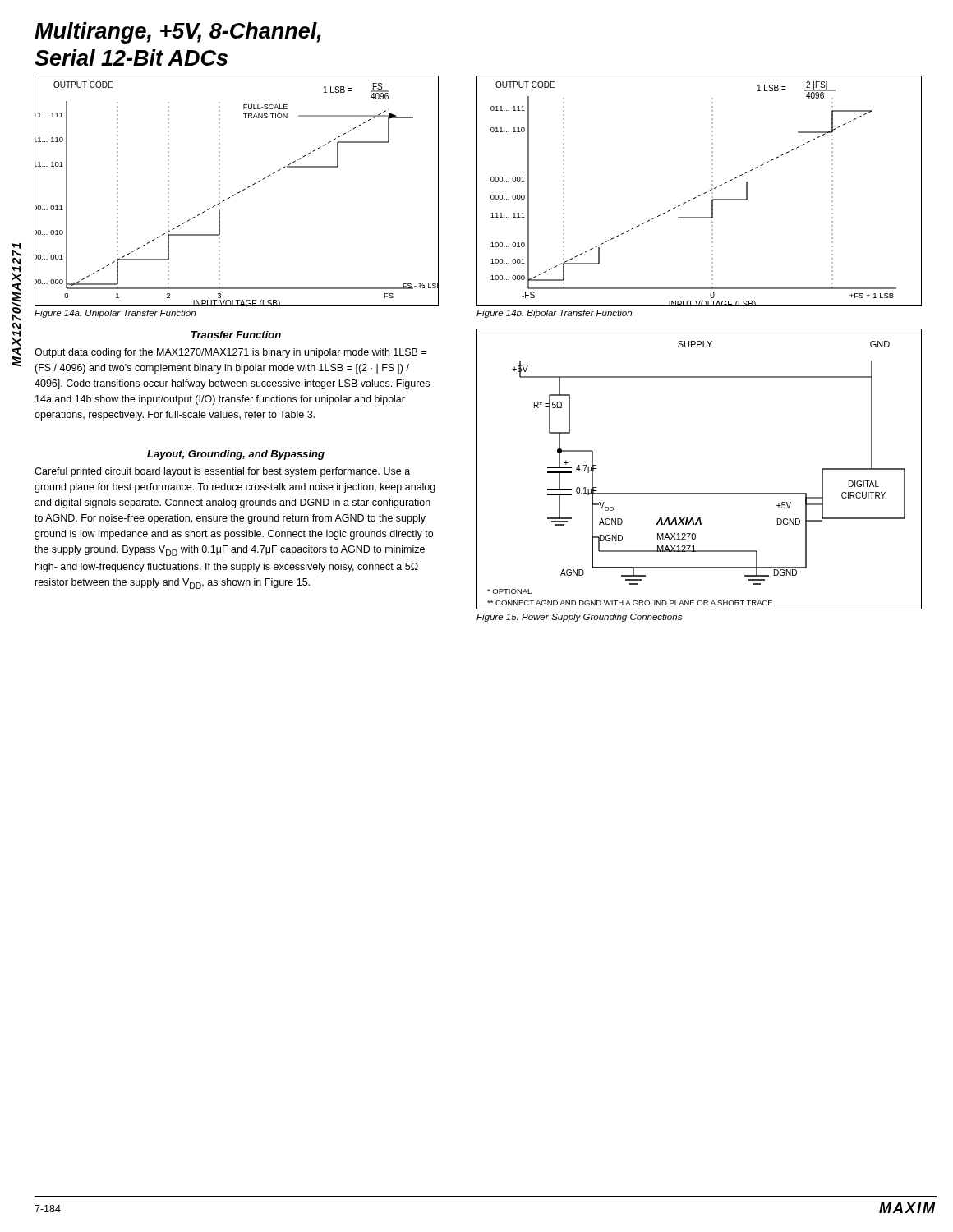
Task: Select the caption that reads "Figure 15. Power-Supply Grounding Connections"
Action: pos(579,617)
